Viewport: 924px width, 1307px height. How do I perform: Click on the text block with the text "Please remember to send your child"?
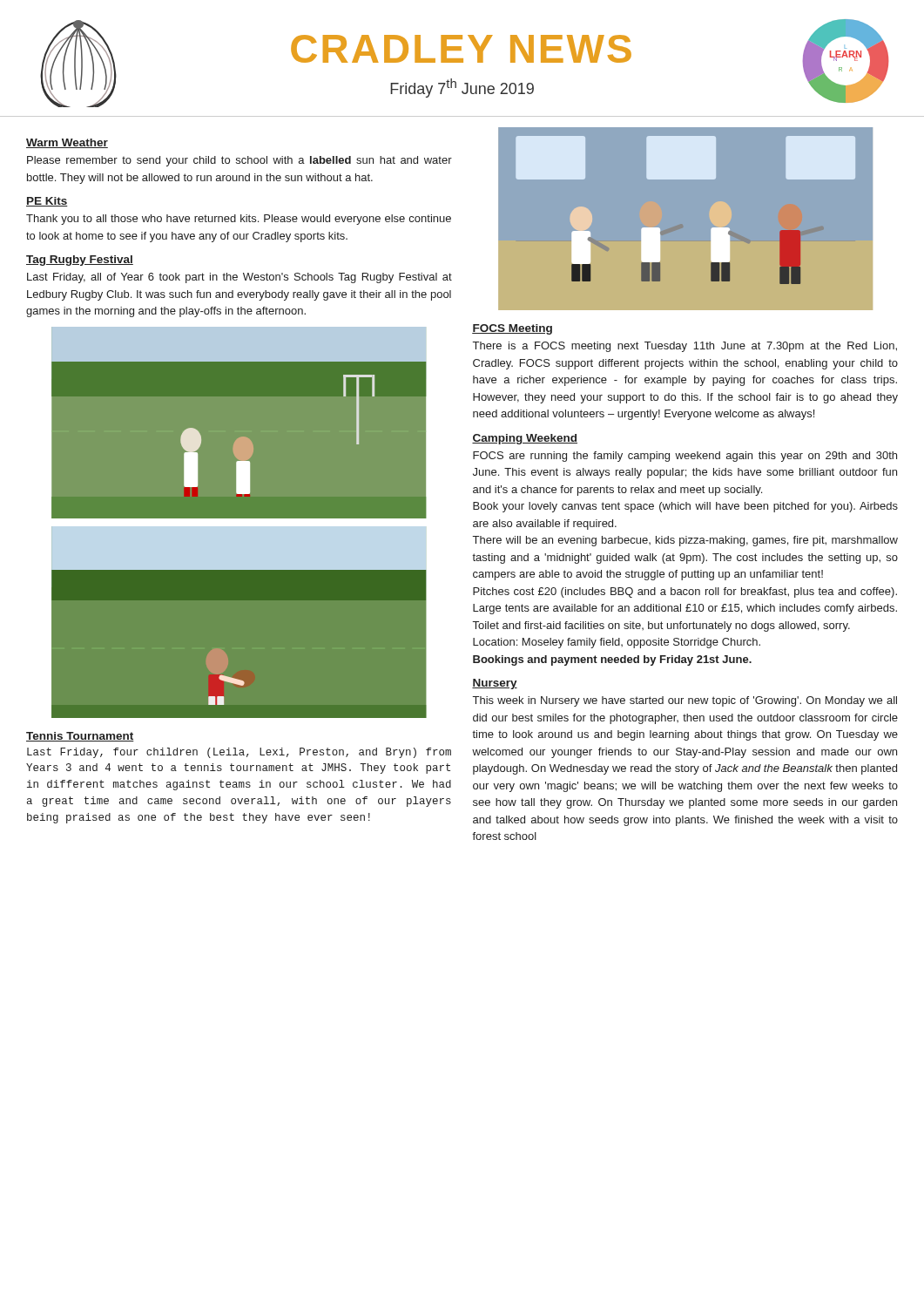pos(239,168)
